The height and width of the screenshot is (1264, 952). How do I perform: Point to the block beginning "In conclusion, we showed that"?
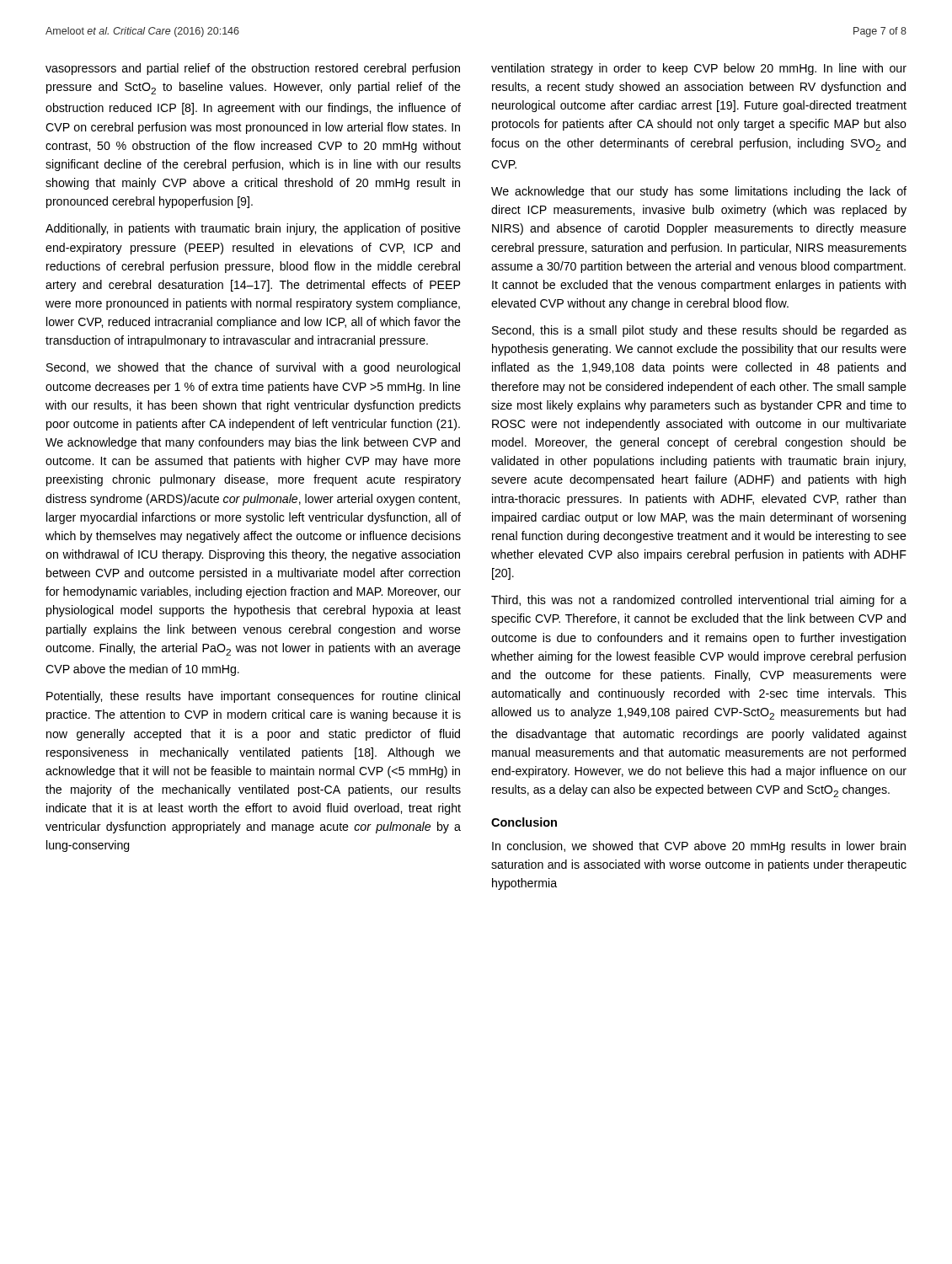699,865
